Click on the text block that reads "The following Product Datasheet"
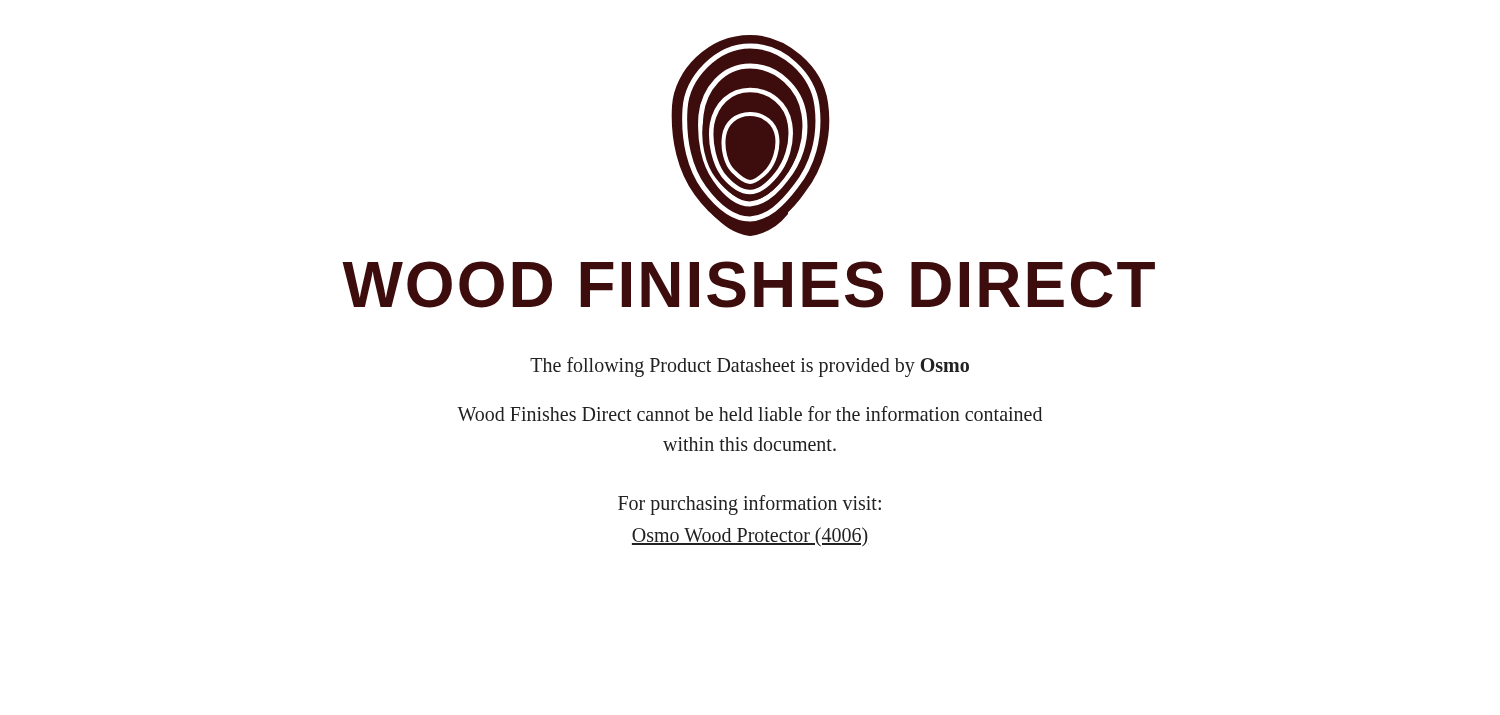Viewport: 1500px width, 715px height. (x=750, y=365)
